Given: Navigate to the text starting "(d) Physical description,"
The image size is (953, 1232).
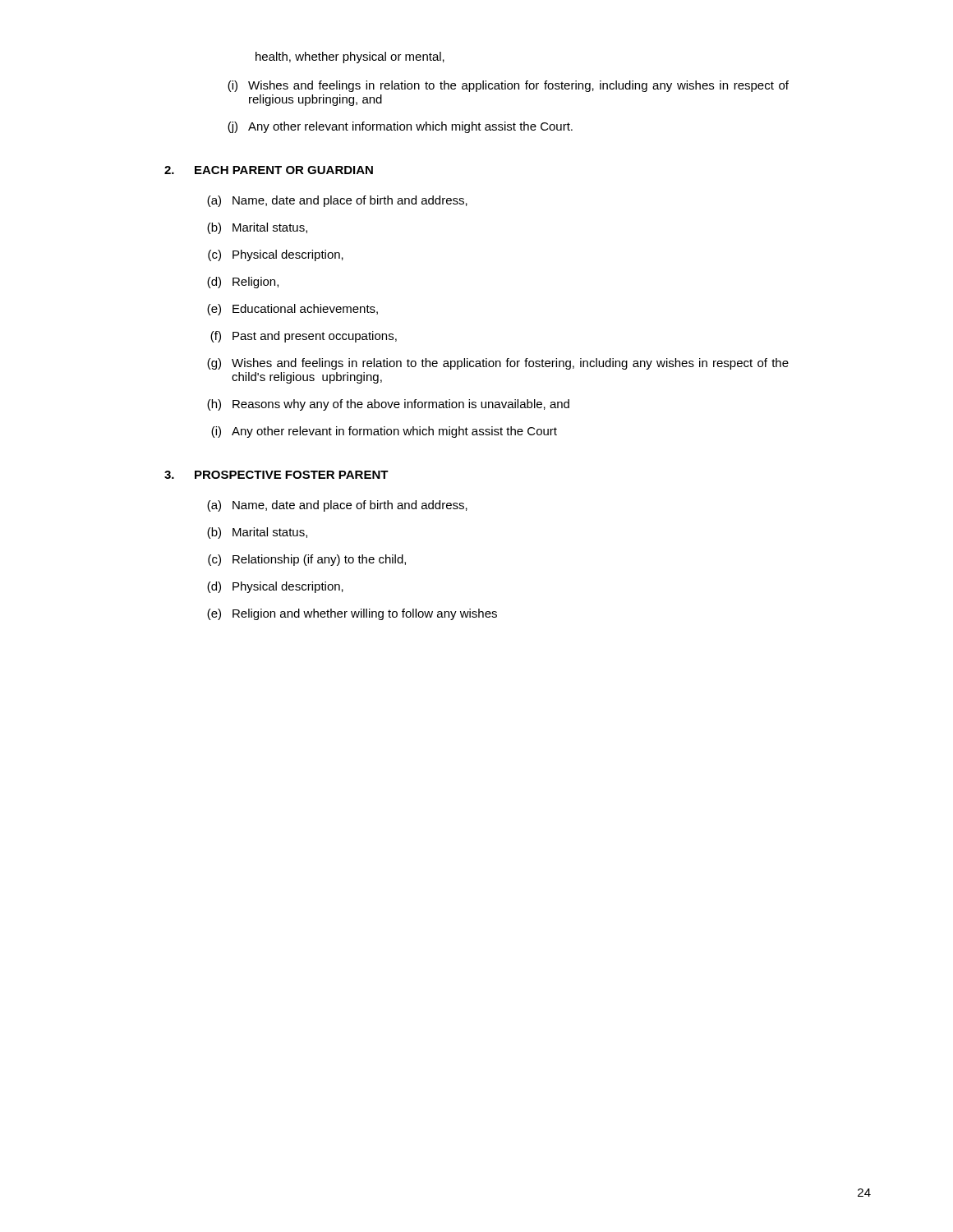Looking at the screenshot, I should (x=275, y=587).
